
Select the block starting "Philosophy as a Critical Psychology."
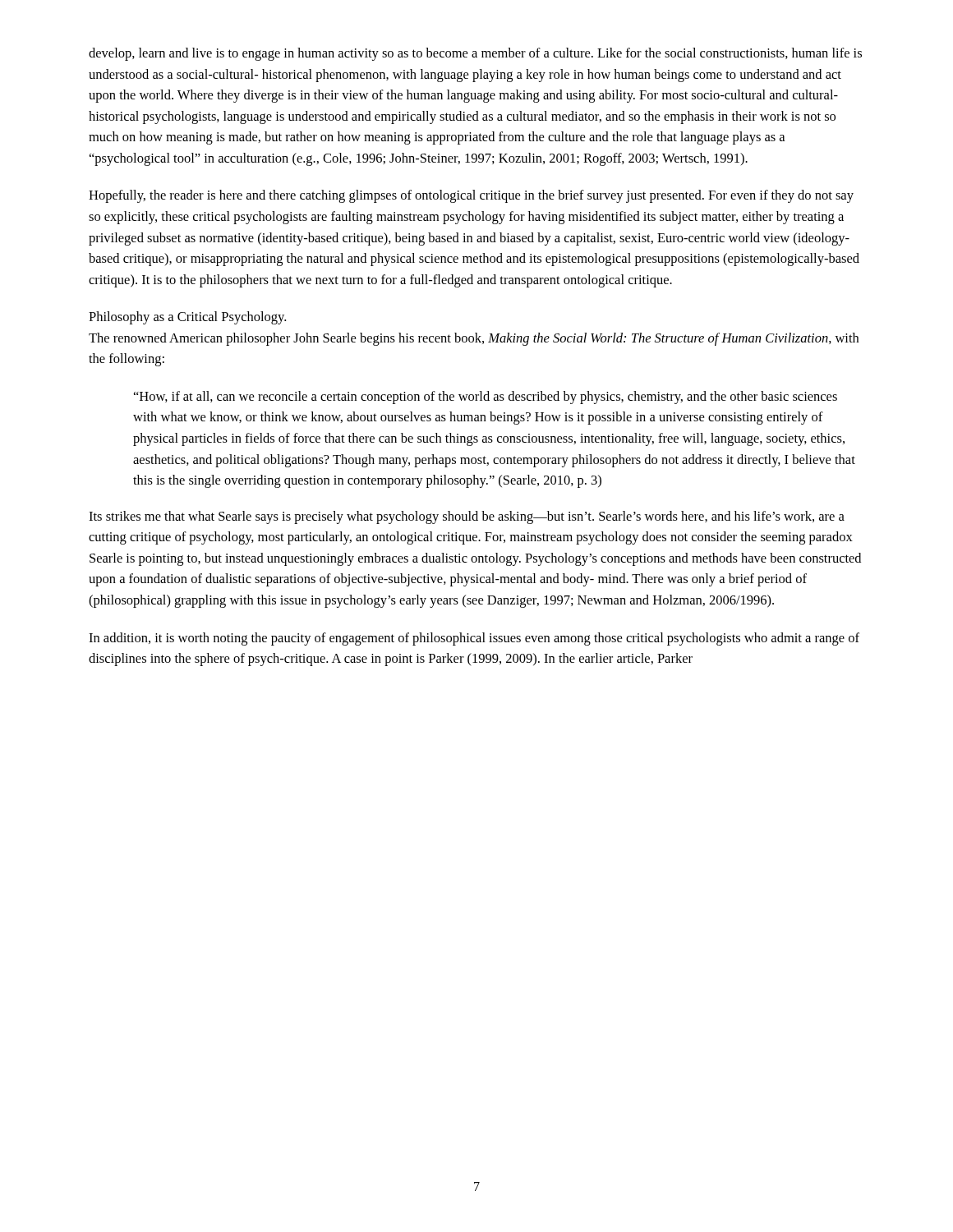click(x=188, y=317)
